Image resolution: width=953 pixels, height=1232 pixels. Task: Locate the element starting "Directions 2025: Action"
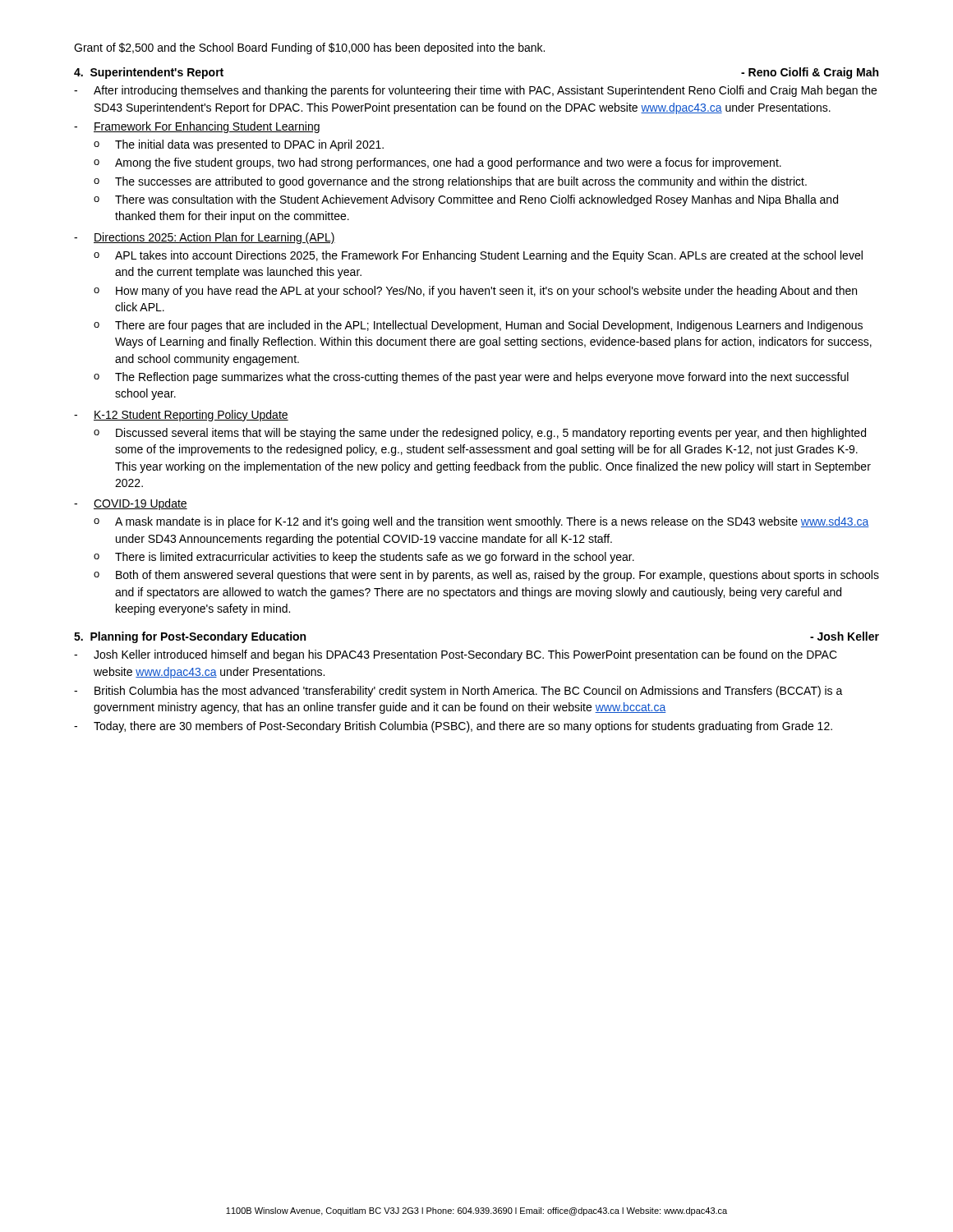486,316
